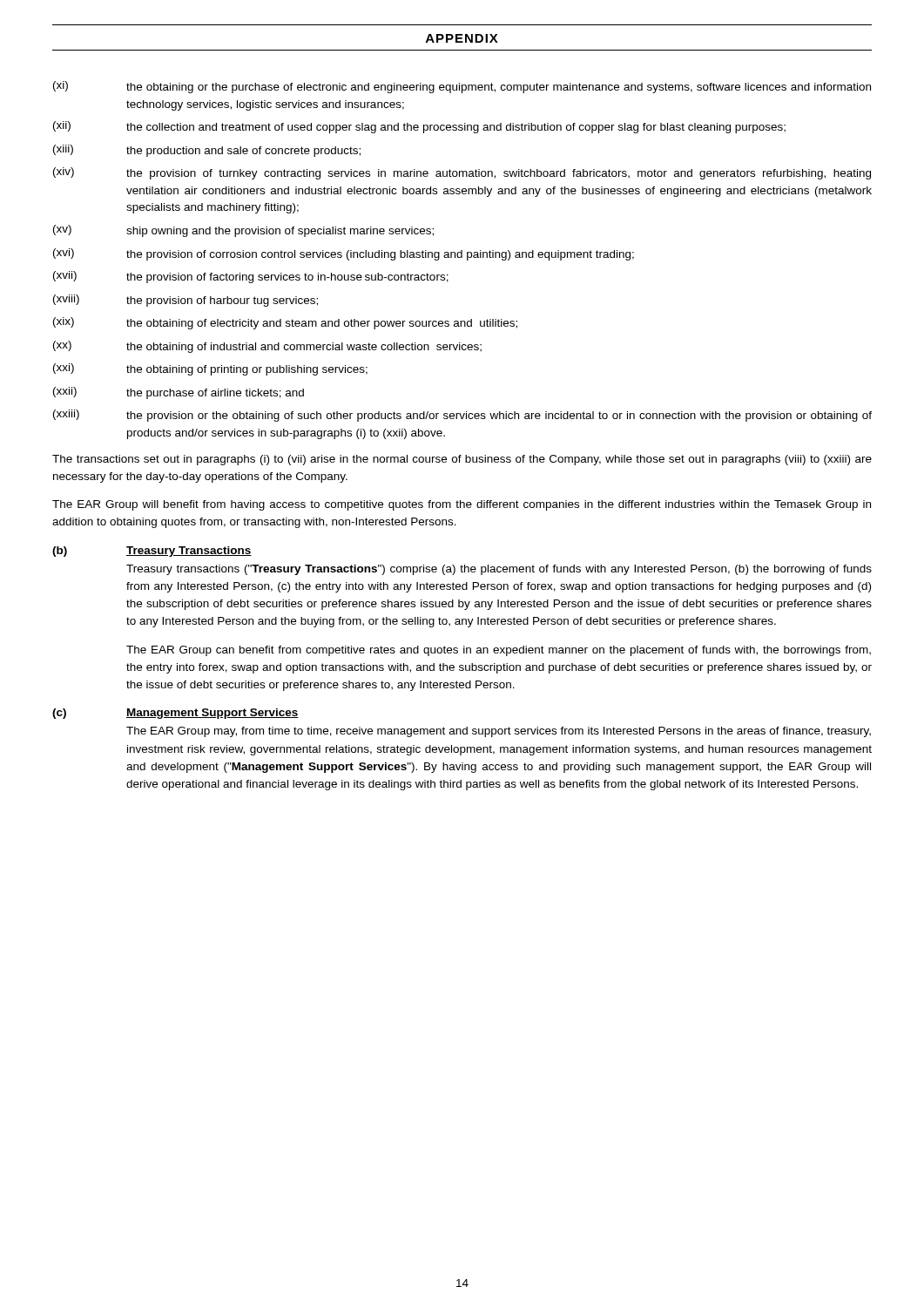Select the text block starting "Management Support Services"

(212, 713)
